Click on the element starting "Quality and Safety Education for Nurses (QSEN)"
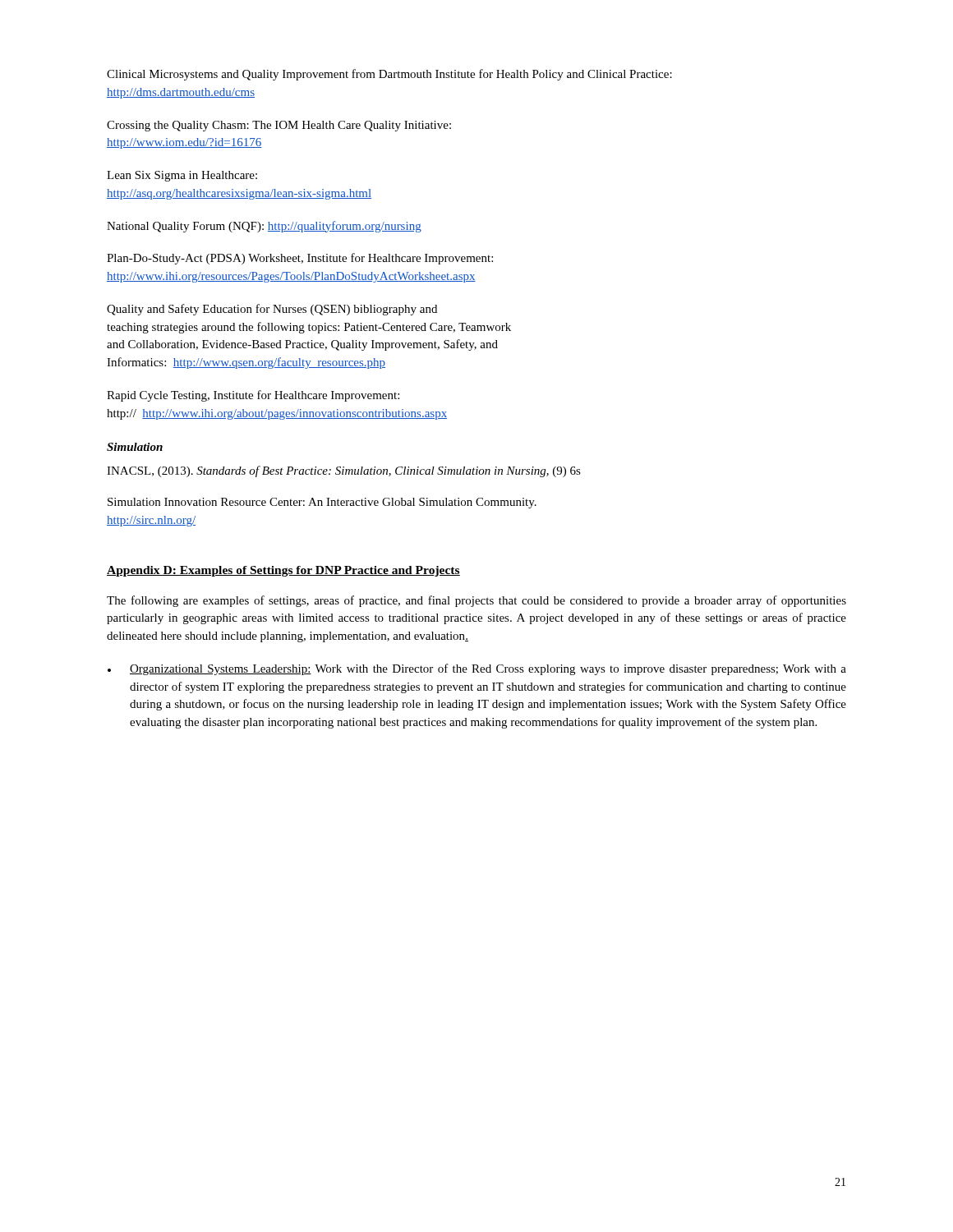 click(x=309, y=335)
